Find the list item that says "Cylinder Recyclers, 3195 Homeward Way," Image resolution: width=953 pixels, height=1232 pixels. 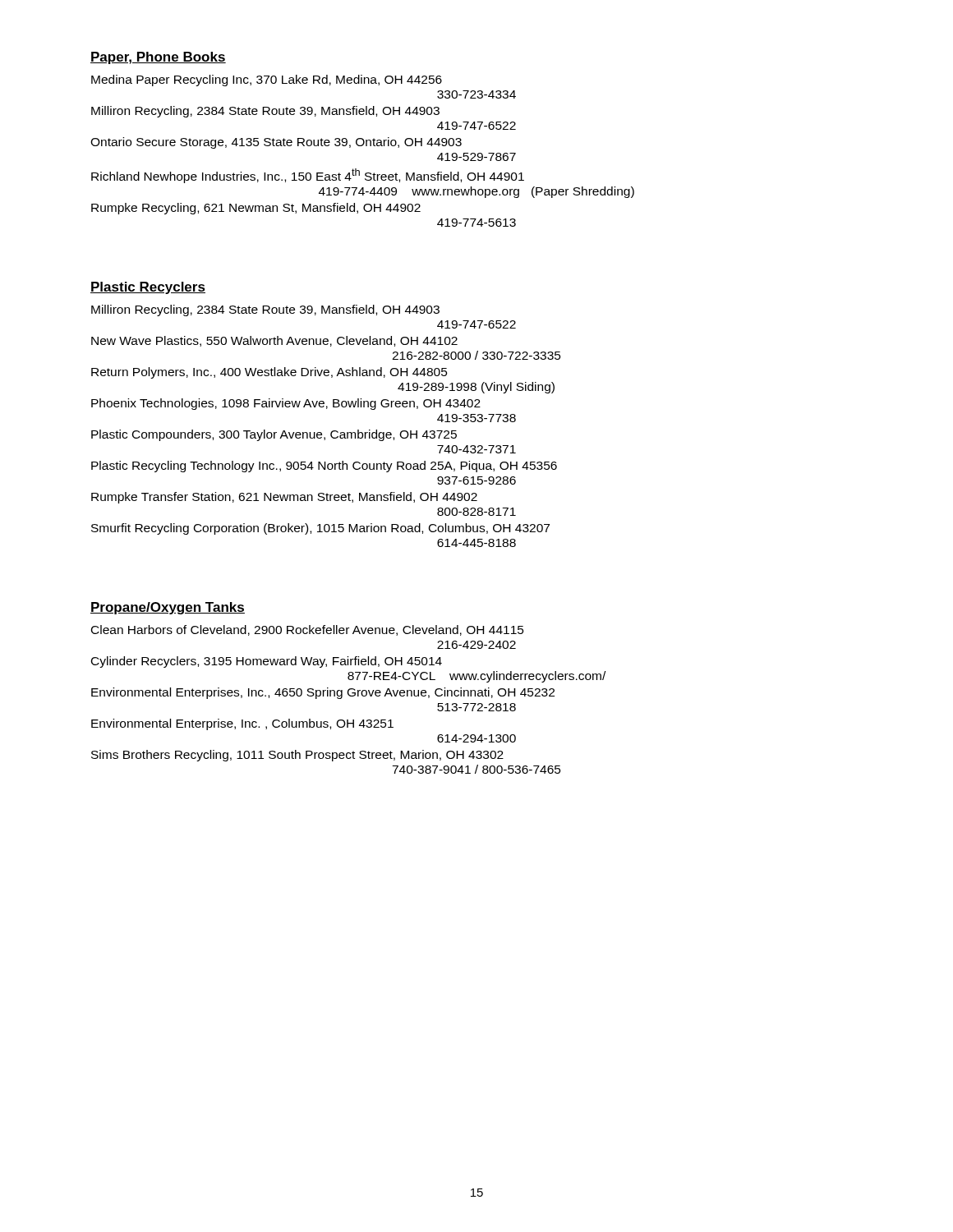(476, 669)
